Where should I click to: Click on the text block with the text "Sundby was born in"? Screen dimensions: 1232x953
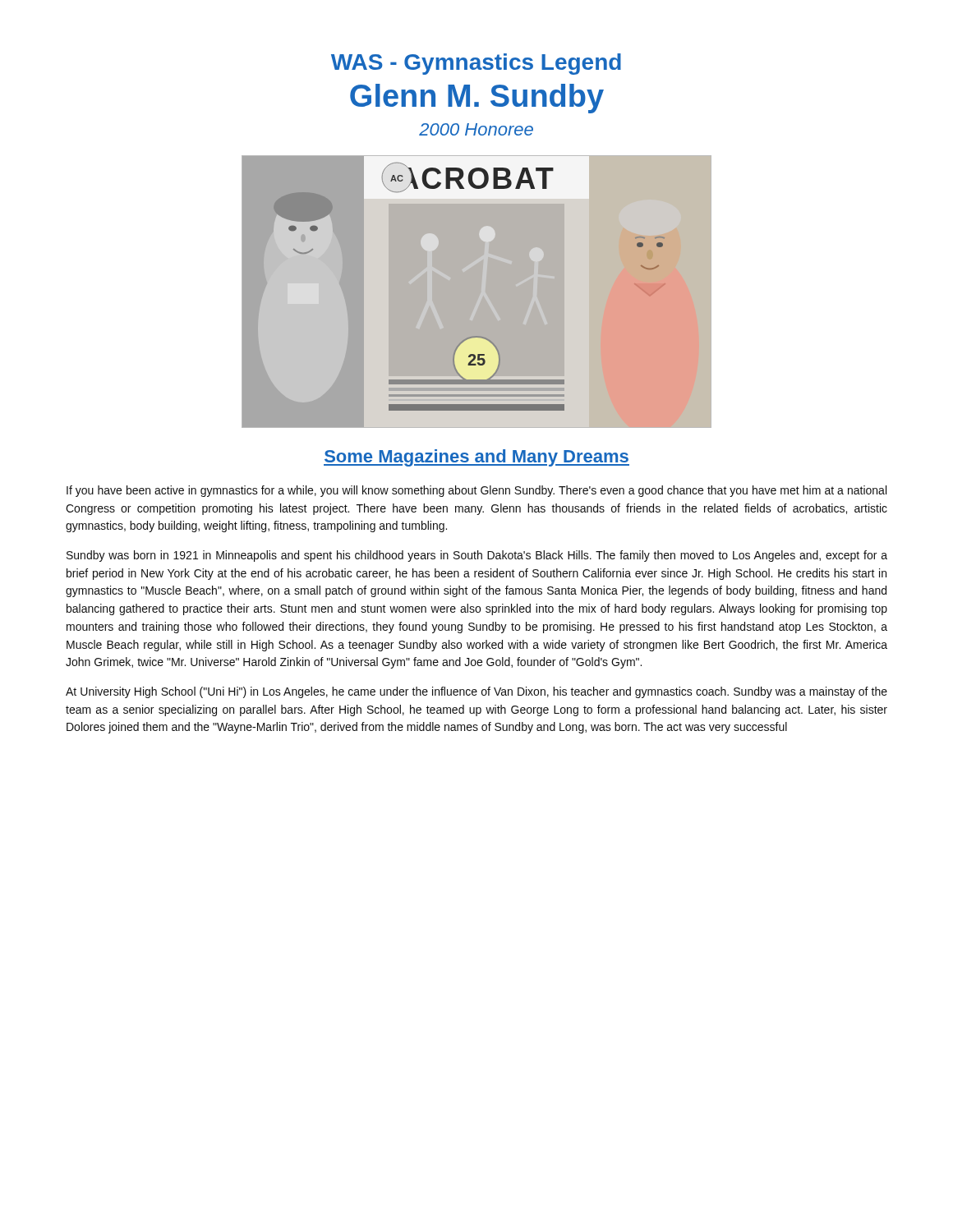[x=476, y=609]
